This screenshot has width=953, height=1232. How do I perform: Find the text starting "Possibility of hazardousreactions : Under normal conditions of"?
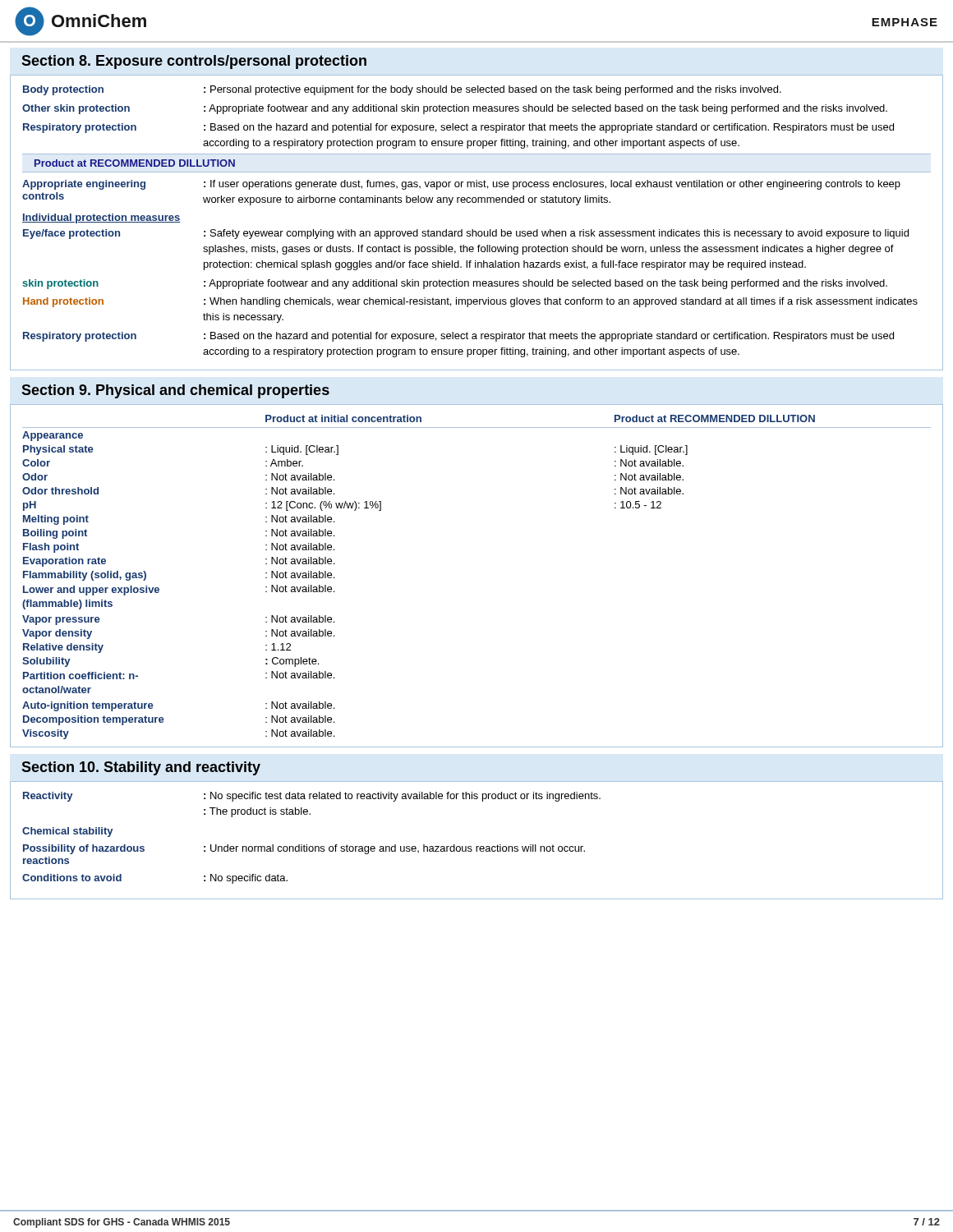point(476,854)
